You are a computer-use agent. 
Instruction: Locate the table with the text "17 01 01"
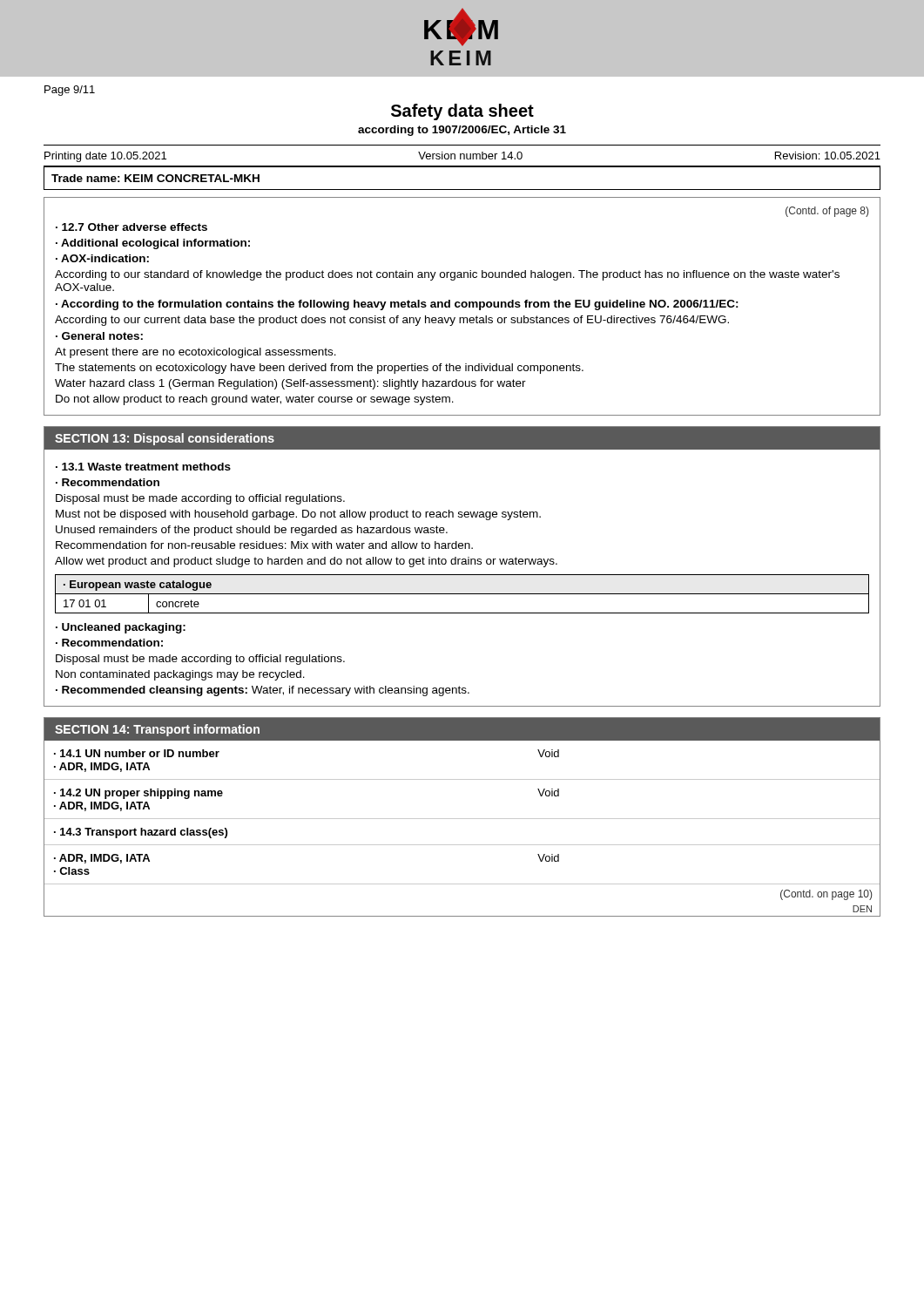[x=462, y=594]
